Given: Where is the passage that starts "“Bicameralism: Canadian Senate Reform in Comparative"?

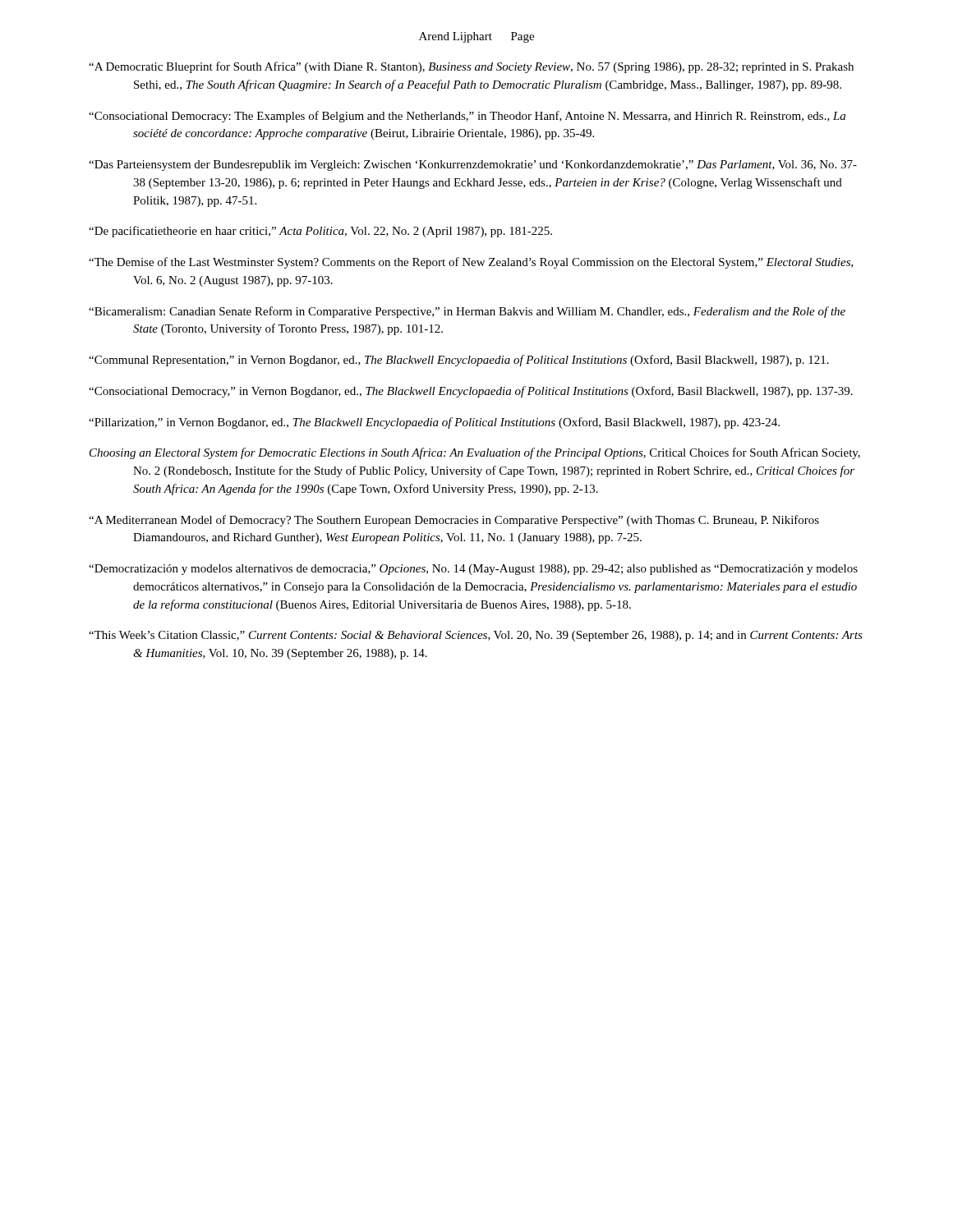Looking at the screenshot, I should [x=467, y=320].
